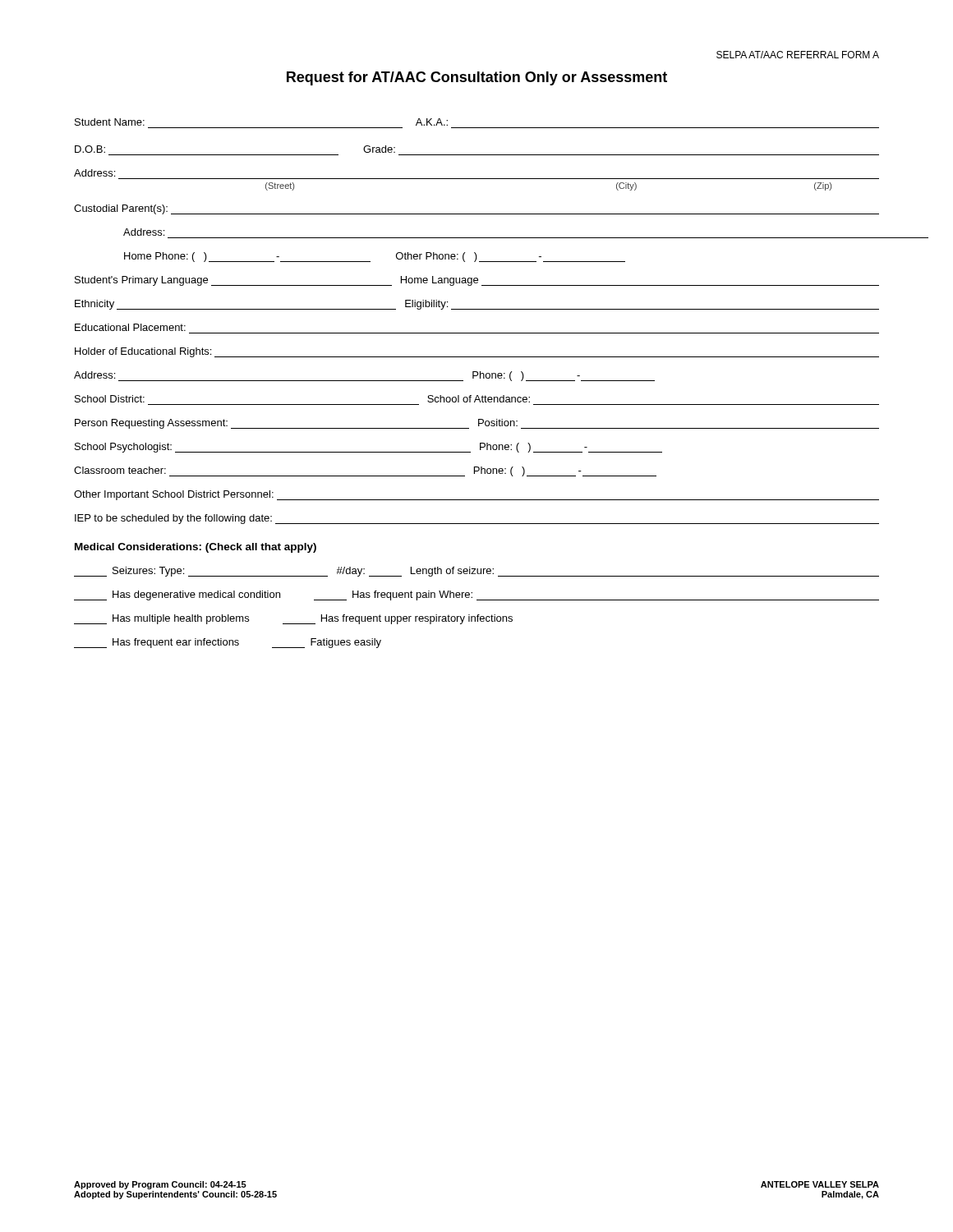Click on the text block containing "School District: School"
Viewport: 953px width, 1232px height.
476,399
